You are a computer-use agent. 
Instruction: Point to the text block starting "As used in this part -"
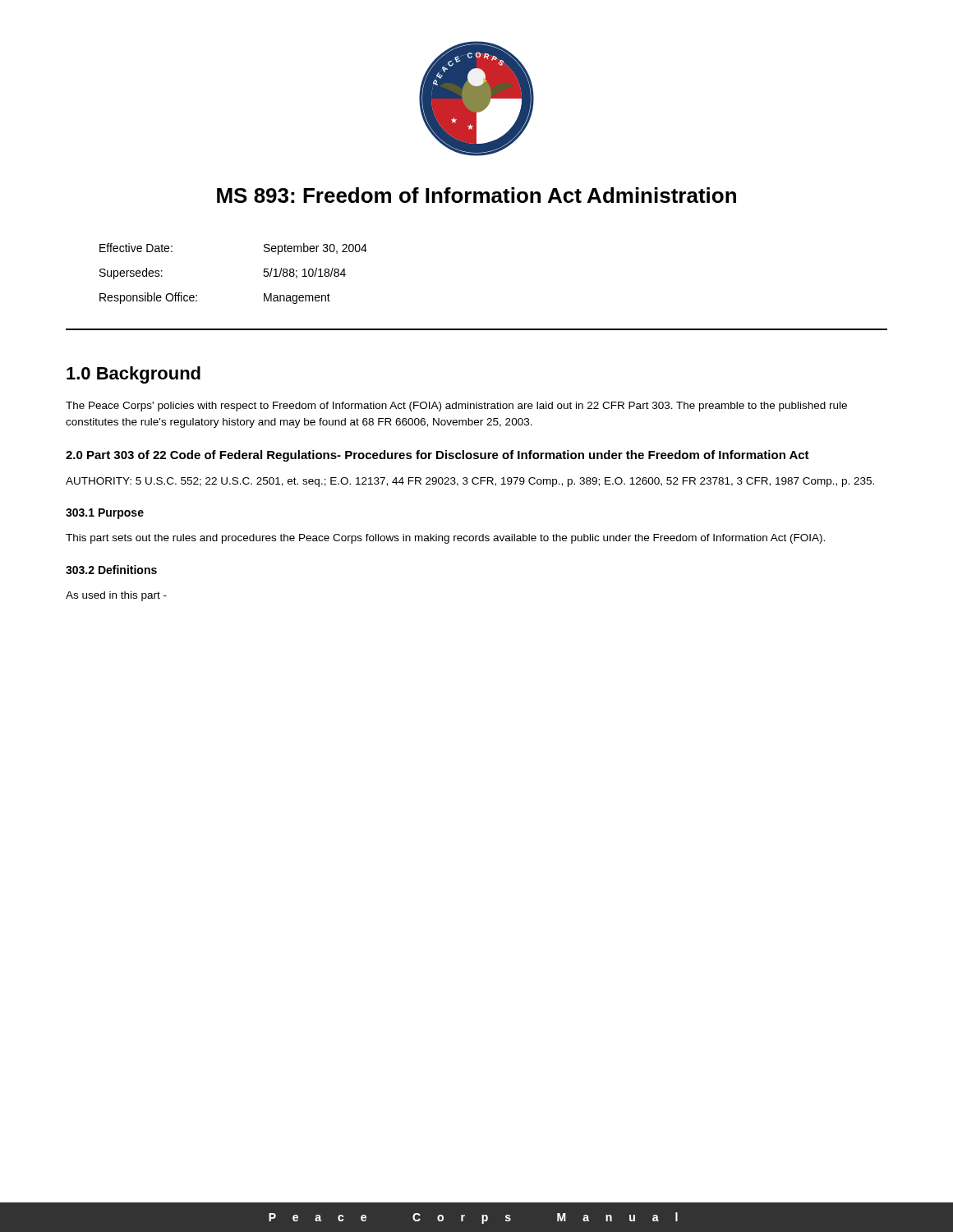tap(116, 596)
